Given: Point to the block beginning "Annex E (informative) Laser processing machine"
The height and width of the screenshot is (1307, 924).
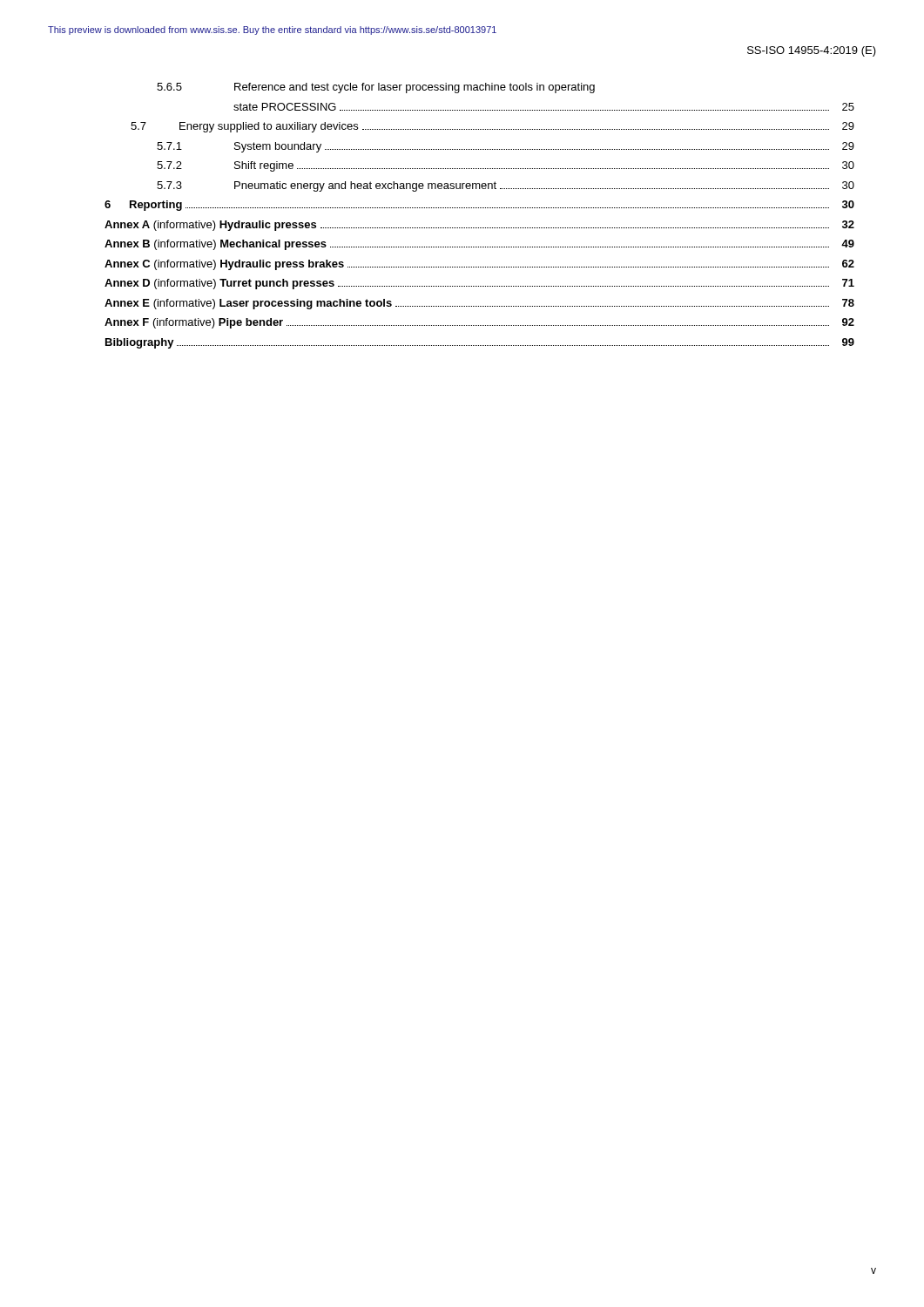Looking at the screenshot, I should click(479, 303).
